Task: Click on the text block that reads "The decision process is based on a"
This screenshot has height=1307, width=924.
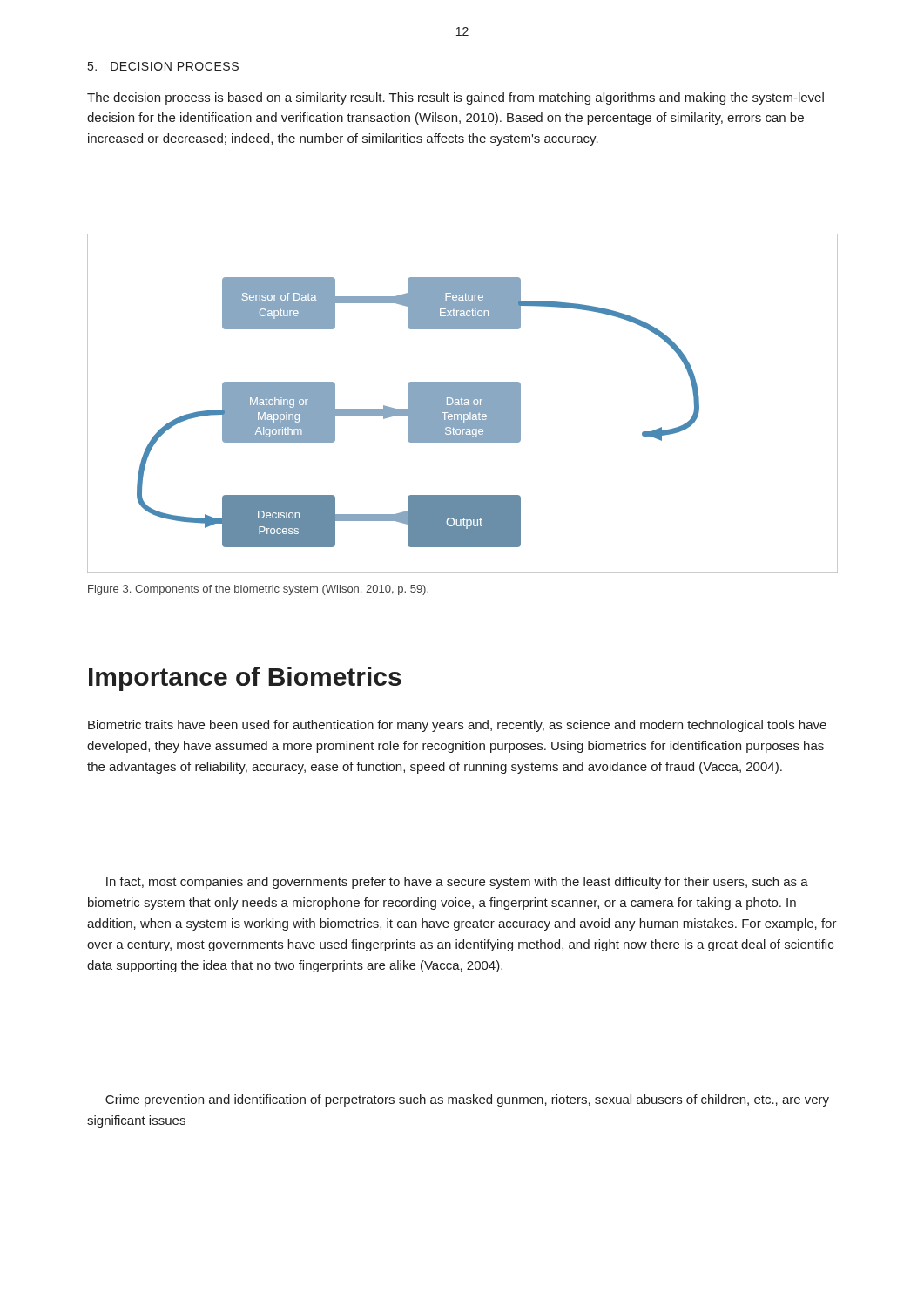Action: (x=456, y=117)
